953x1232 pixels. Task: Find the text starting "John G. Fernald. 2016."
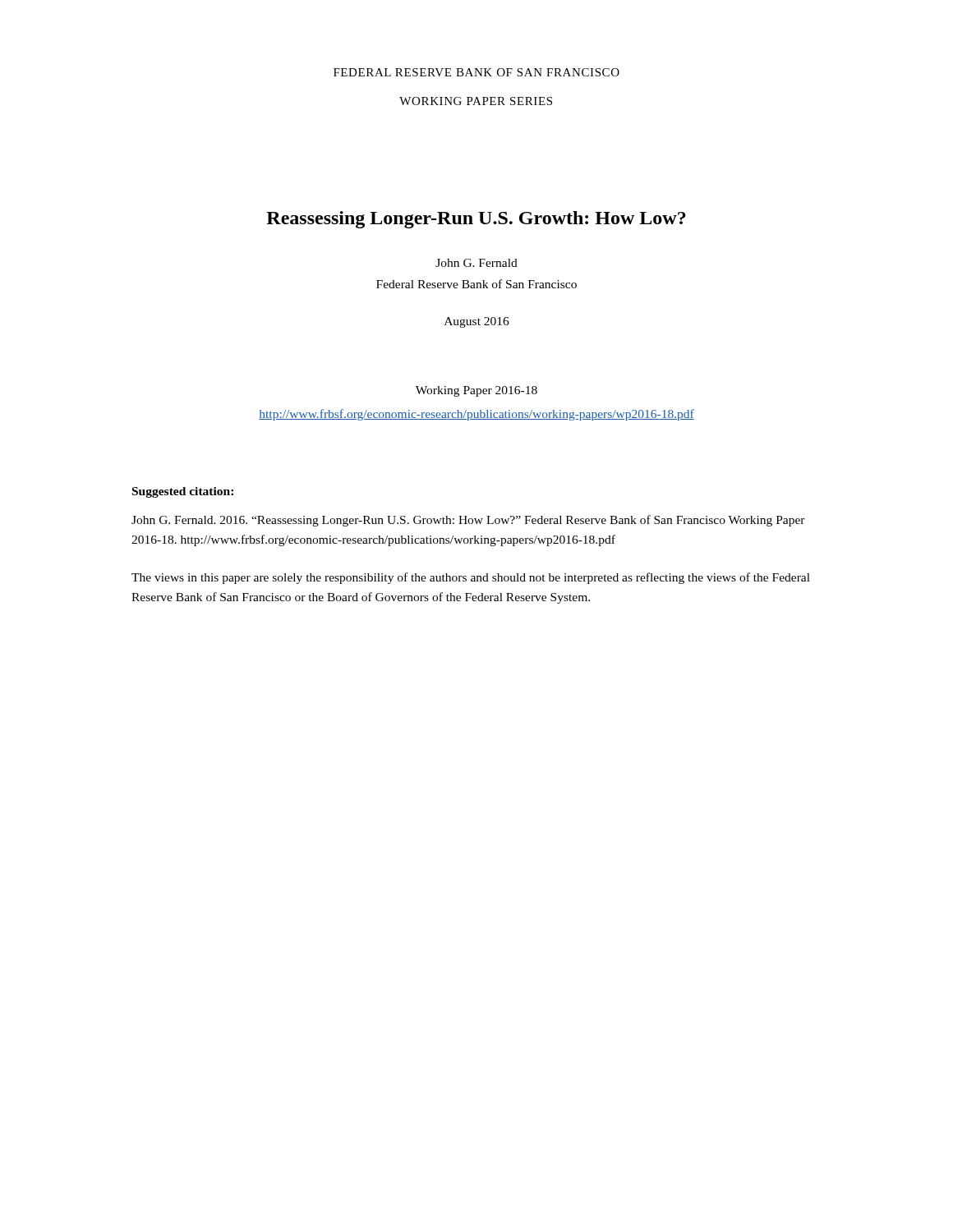tap(468, 529)
